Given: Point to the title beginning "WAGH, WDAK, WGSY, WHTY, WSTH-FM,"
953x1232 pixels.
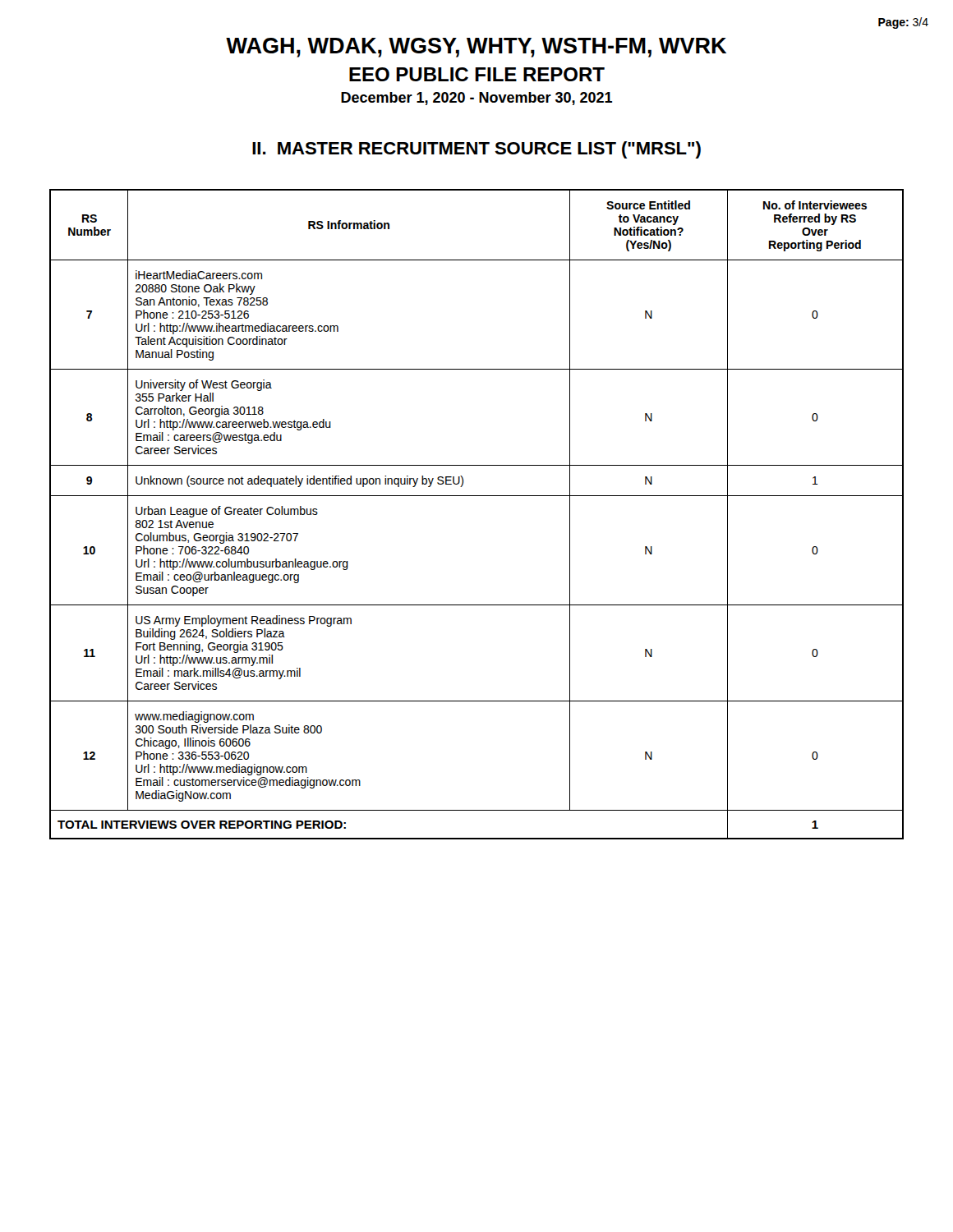Looking at the screenshot, I should tap(476, 70).
